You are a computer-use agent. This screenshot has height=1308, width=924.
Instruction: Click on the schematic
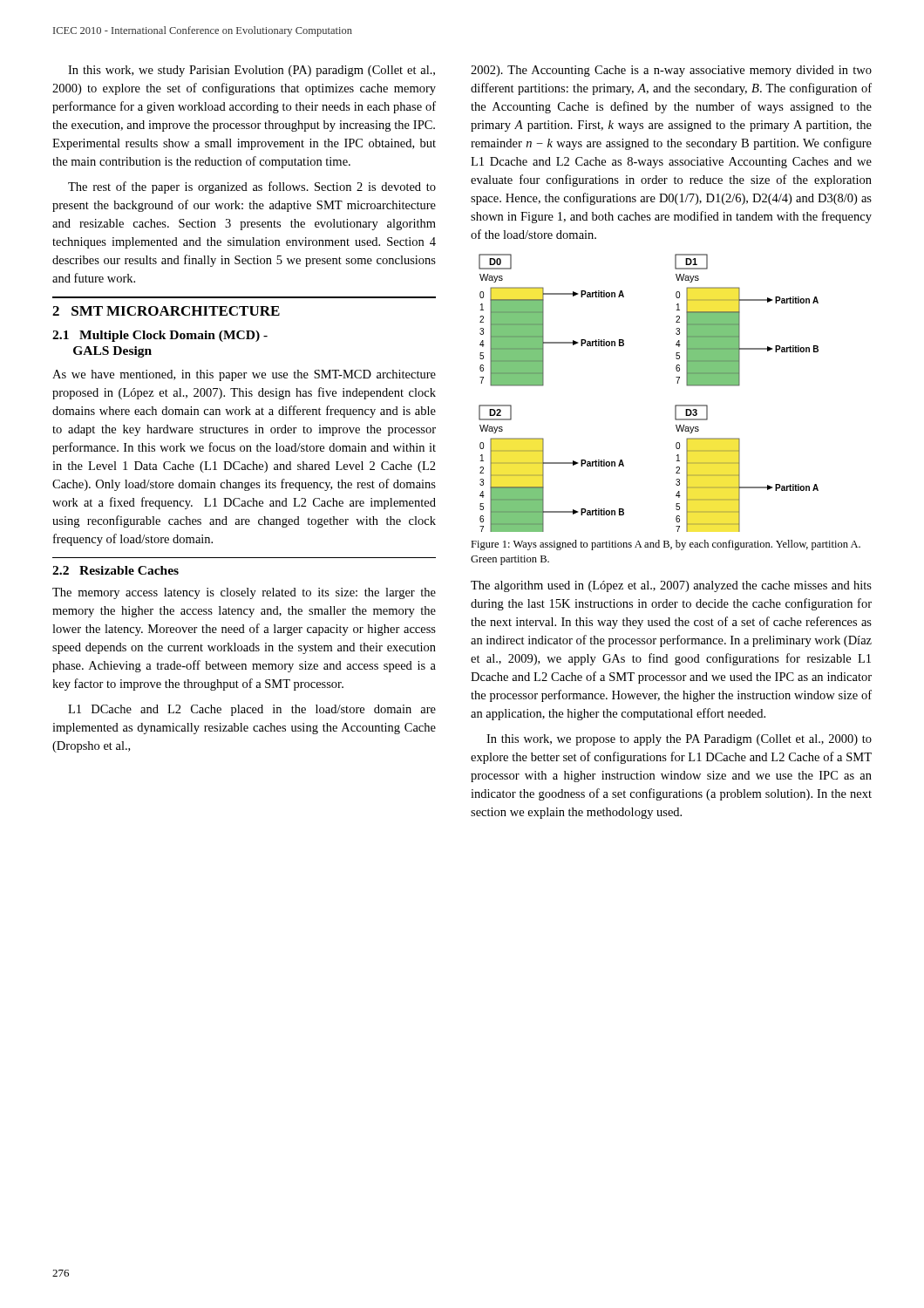click(671, 393)
